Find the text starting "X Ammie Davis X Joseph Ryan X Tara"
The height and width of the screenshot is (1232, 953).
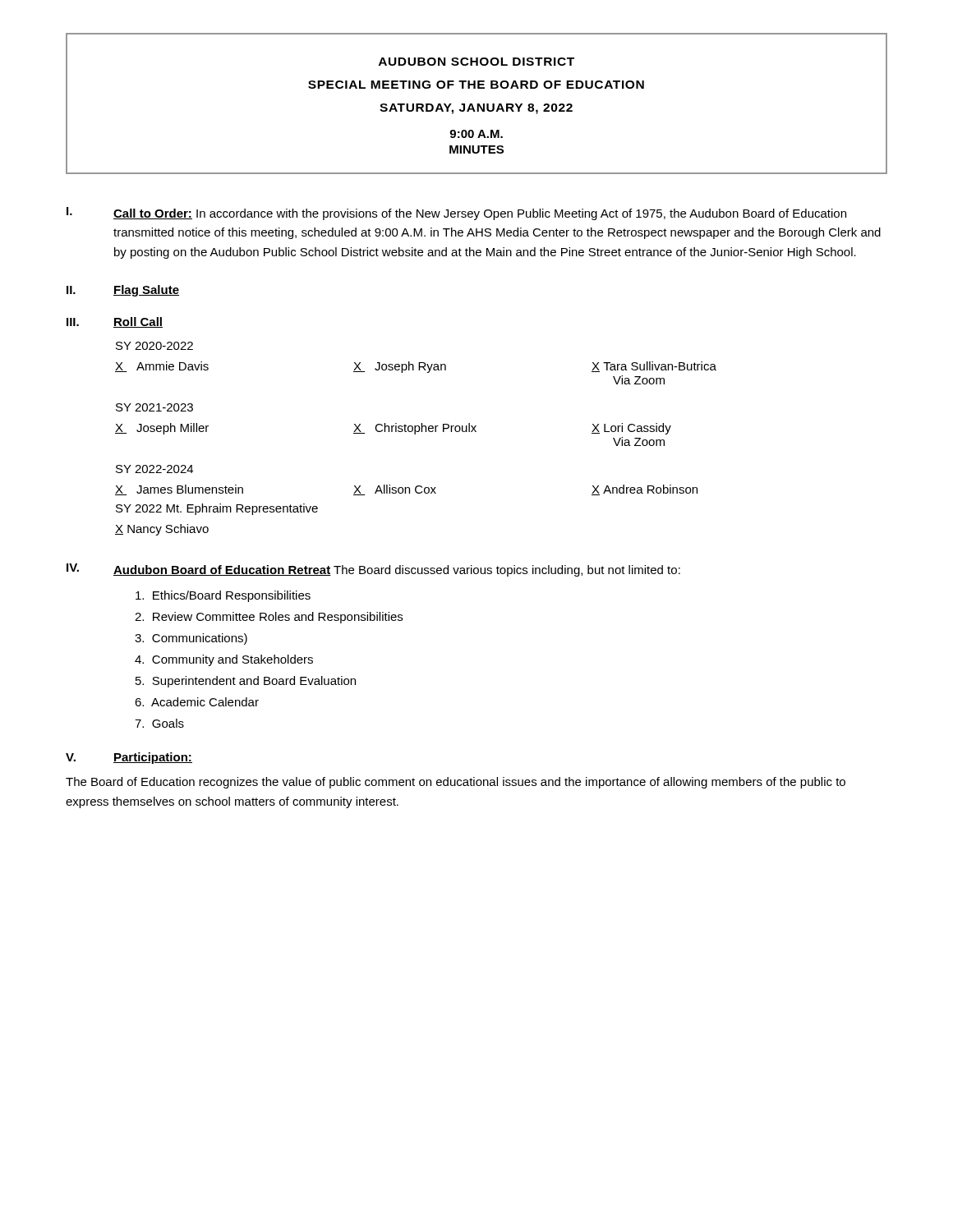click(416, 373)
